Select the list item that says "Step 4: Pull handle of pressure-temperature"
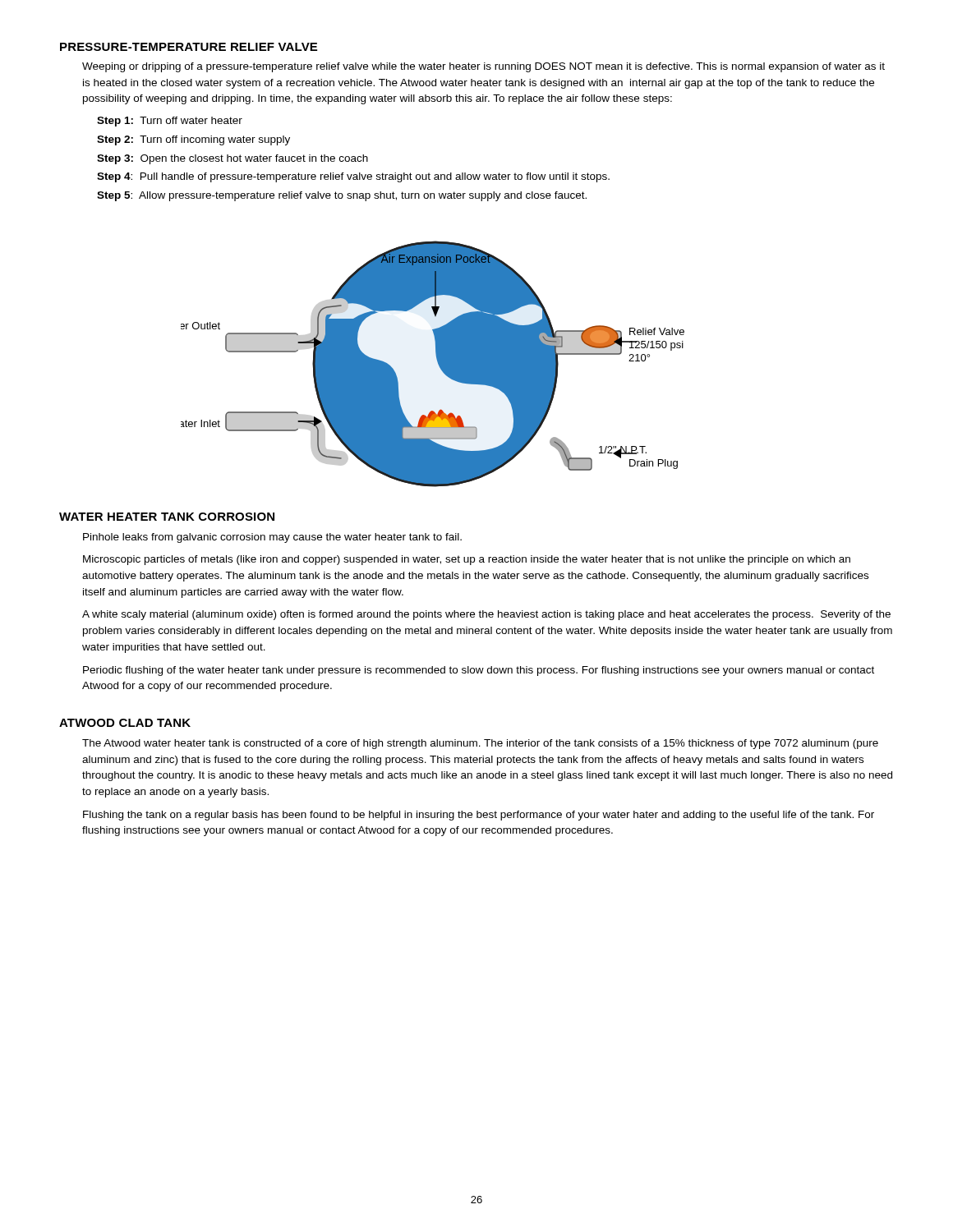The height and width of the screenshot is (1232, 953). (x=354, y=176)
